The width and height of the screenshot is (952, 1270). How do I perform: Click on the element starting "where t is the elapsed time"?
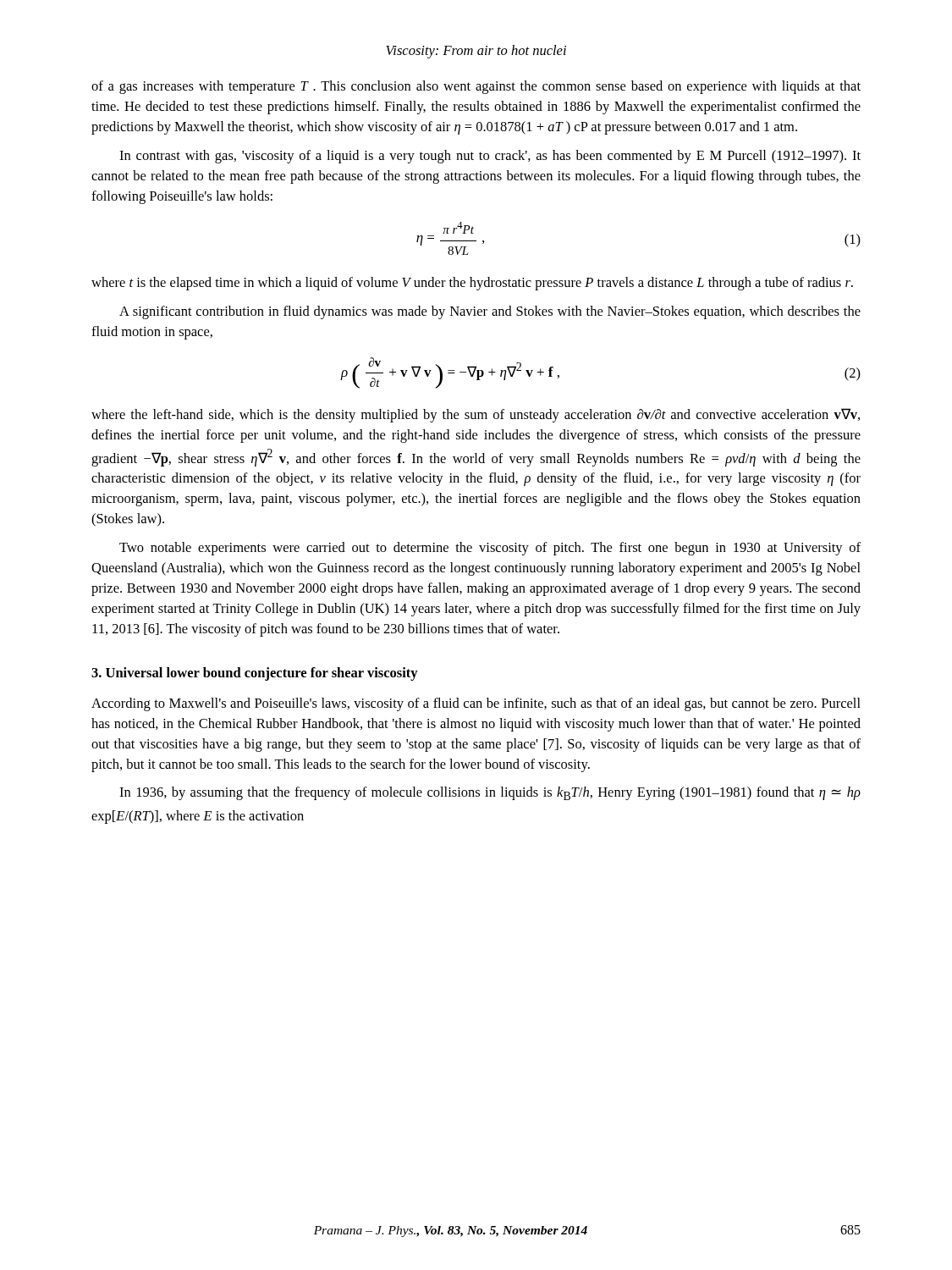(476, 283)
